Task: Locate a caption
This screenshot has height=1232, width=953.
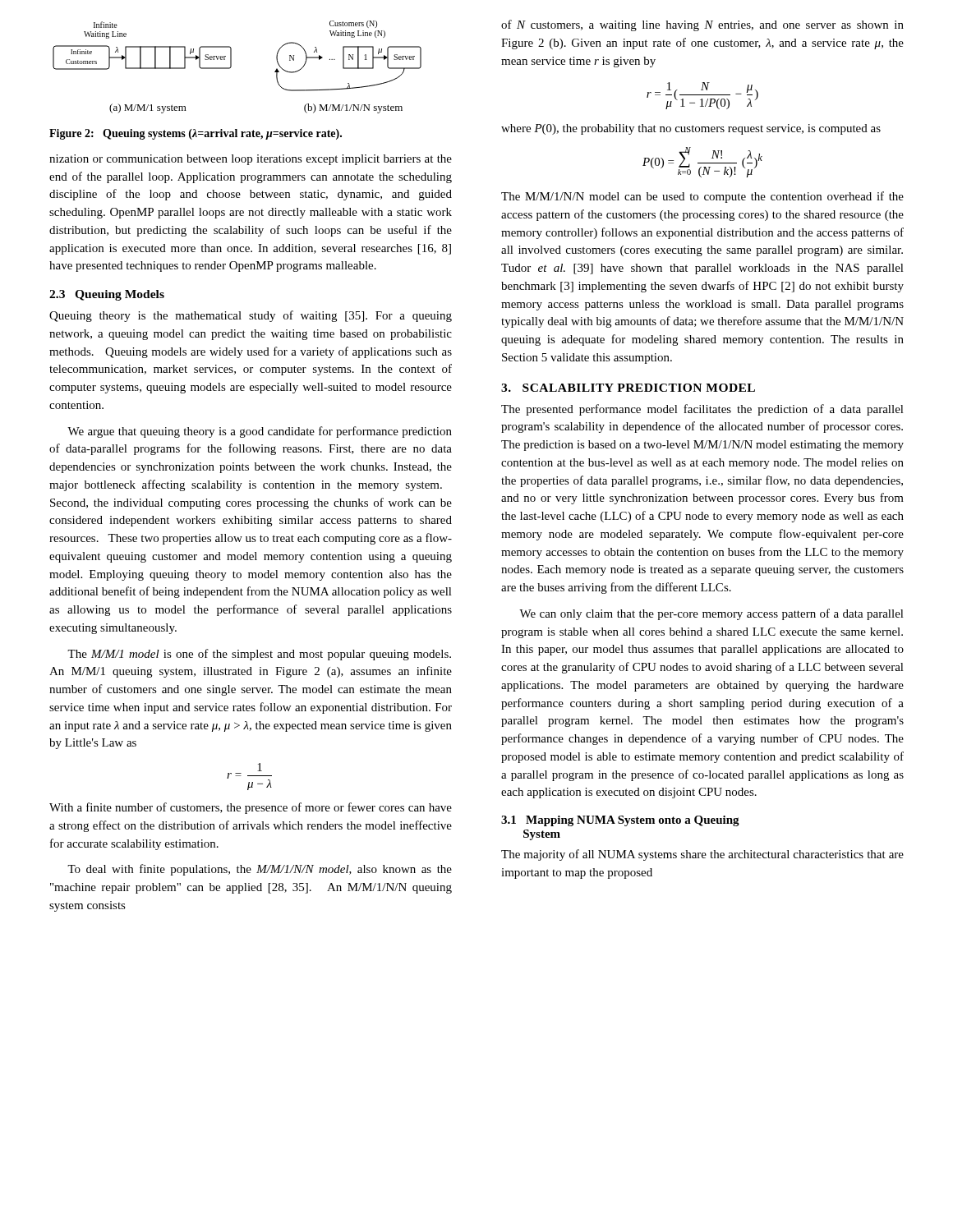Action: [196, 133]
